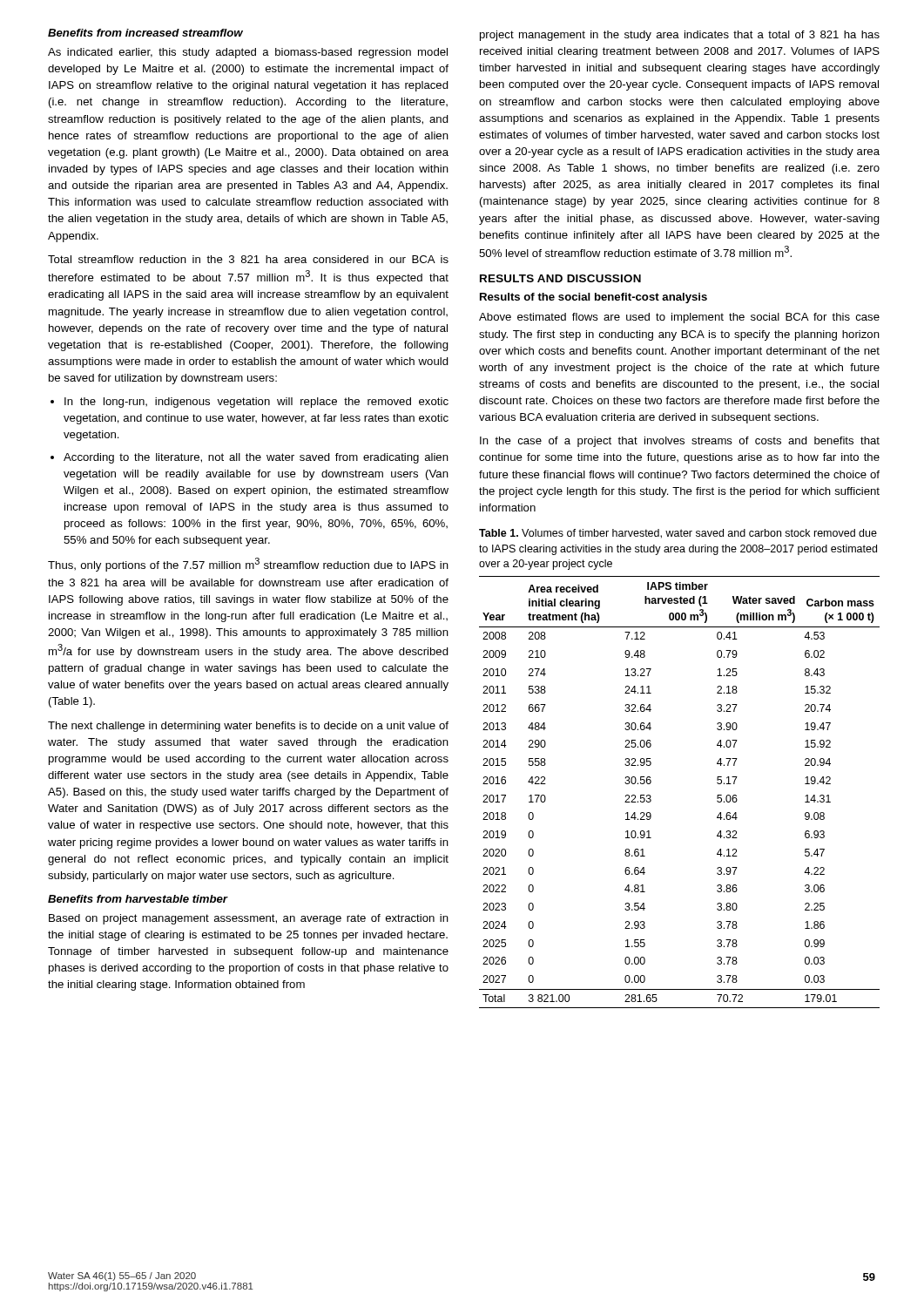This screenshot has height=1307, width=924.
Task: Find the table
Action: pos(679,792)
